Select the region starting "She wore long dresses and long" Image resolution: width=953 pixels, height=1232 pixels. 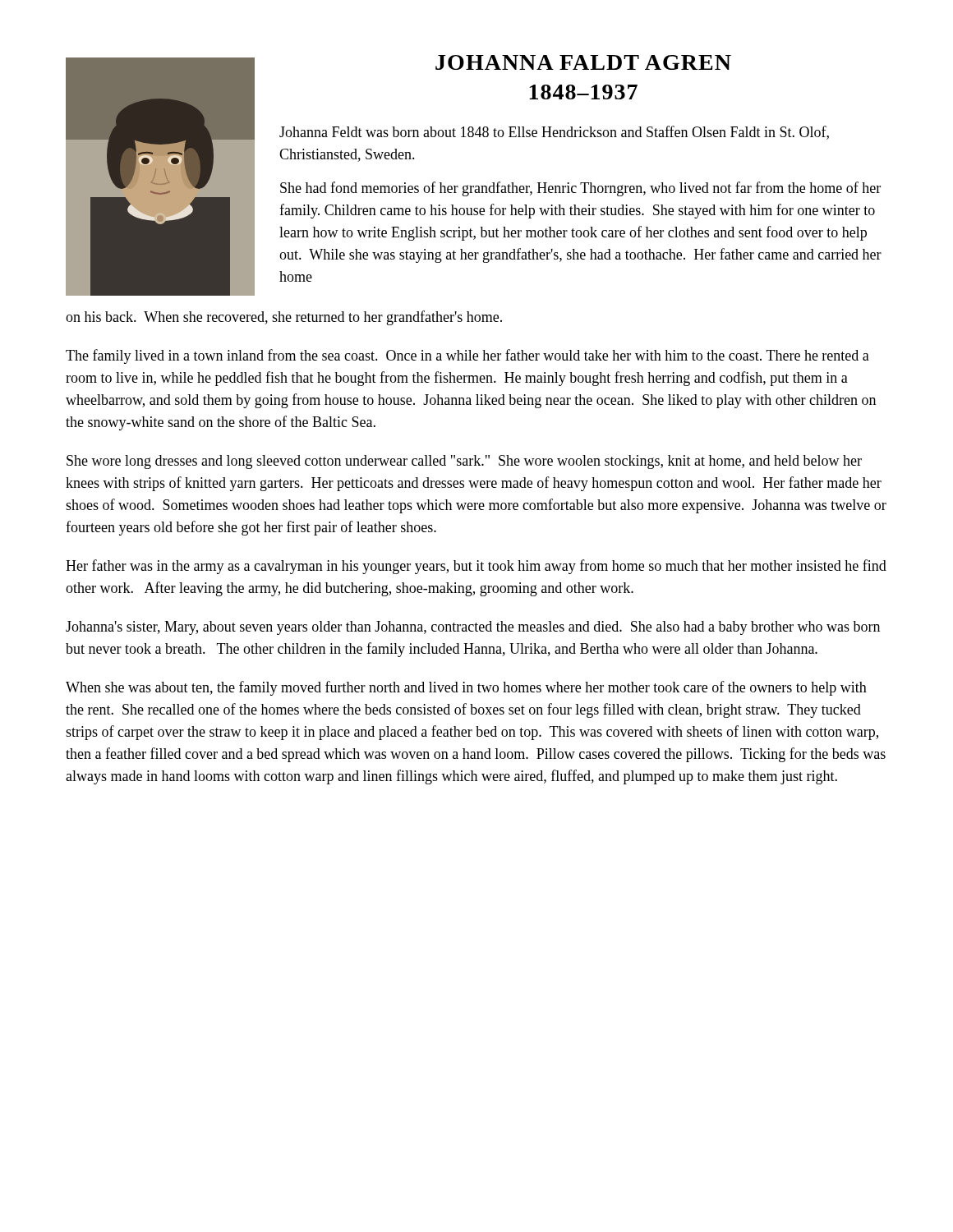[476, 494]
